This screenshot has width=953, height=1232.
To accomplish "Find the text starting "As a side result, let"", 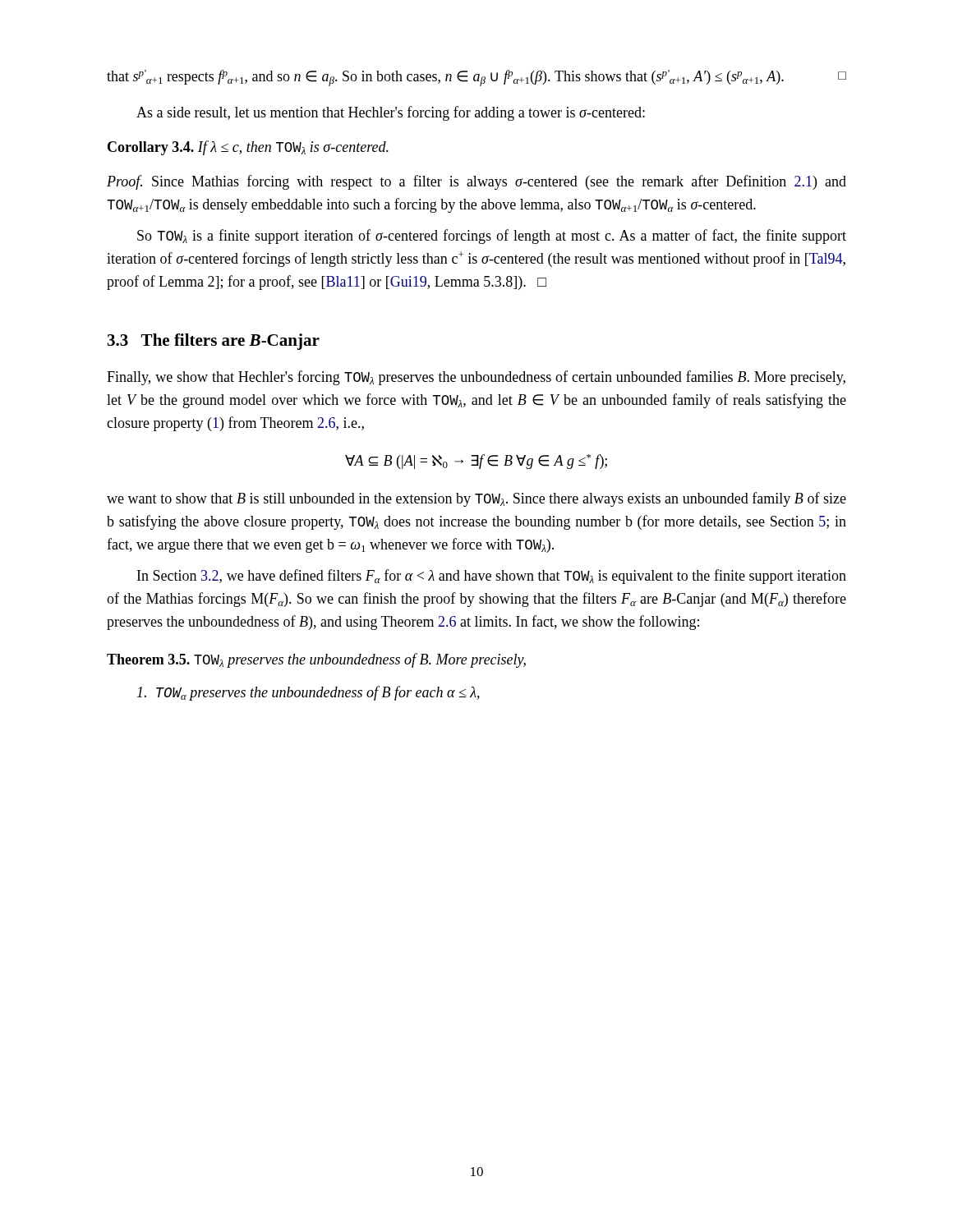I will tap(391, 112).
